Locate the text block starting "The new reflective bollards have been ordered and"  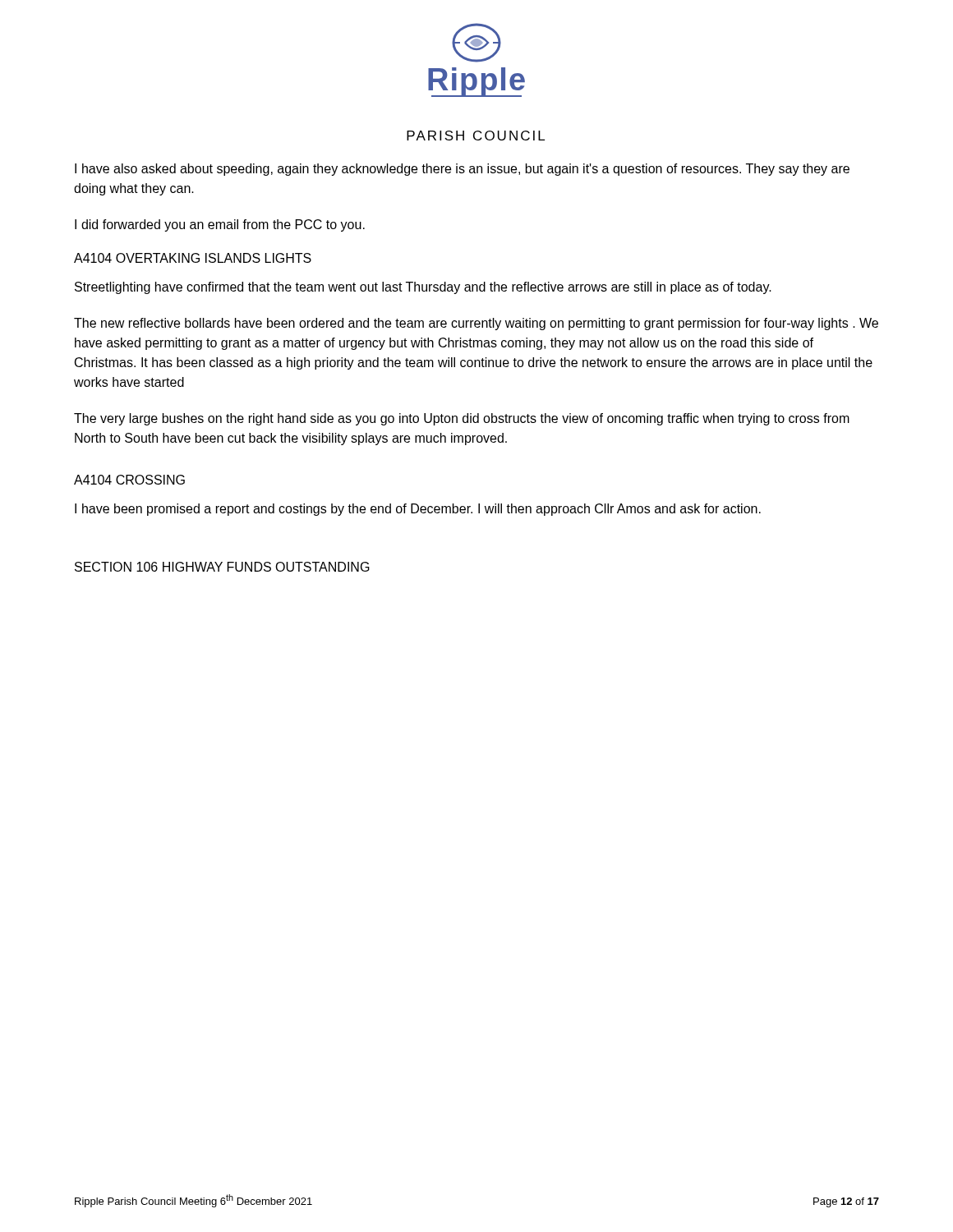[x=476, y=353]
